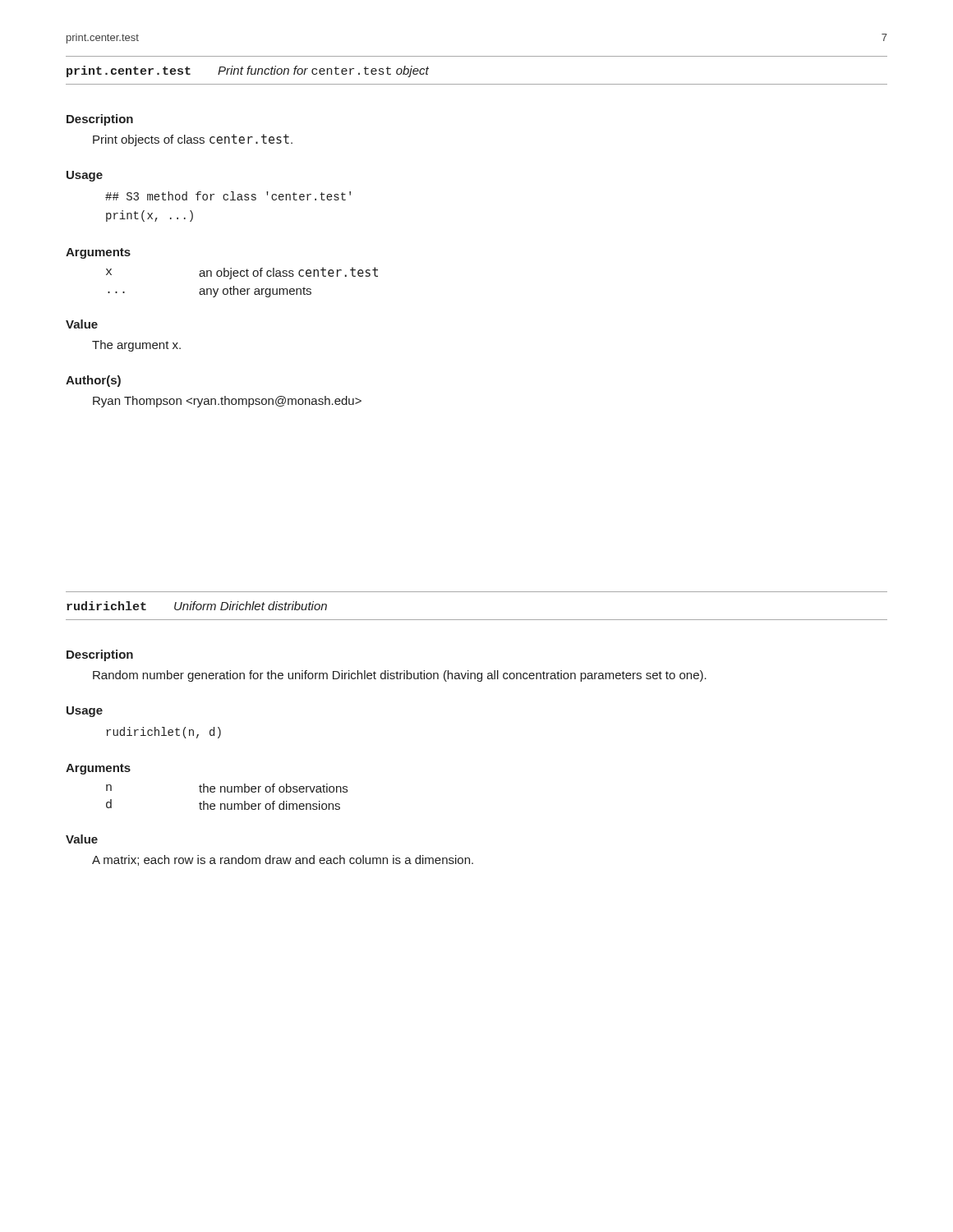
Task: Locate the table with the text "n the number of observations"
Action: pos(227,797)
